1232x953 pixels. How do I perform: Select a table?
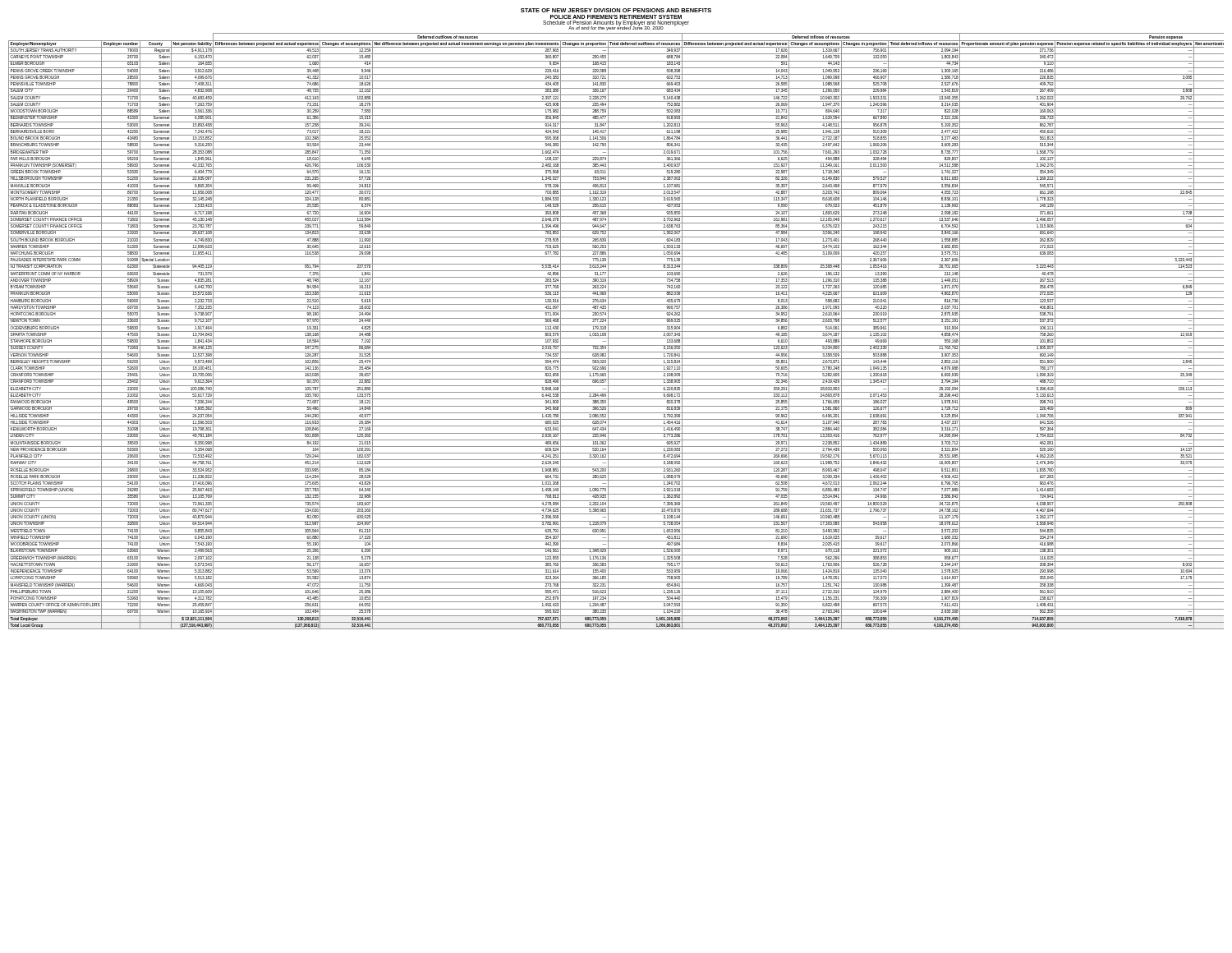[616, 331]
